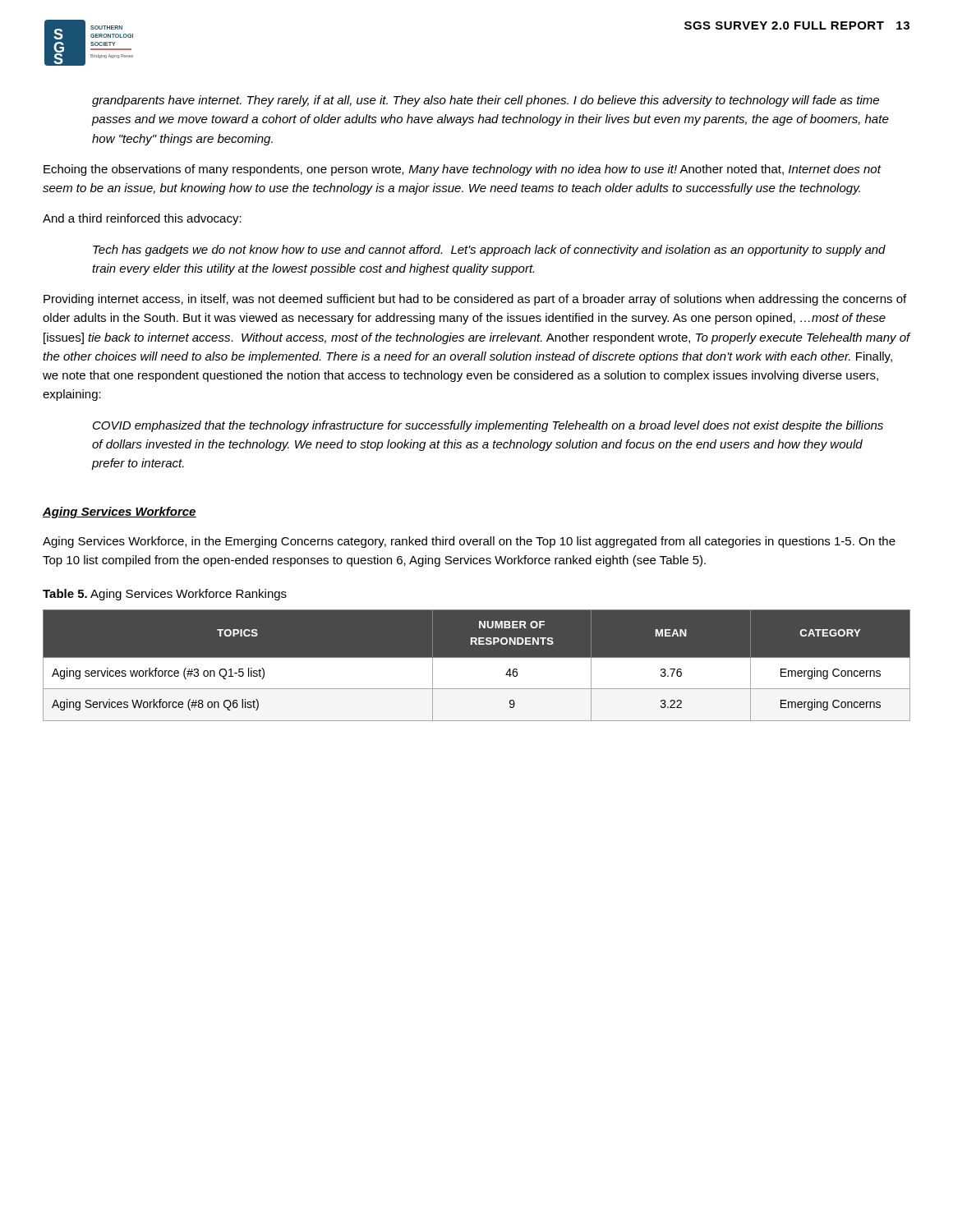Screen dimensions: 1232x953
Task: Point to the block beginning "Providing internet access,"
Action: tap(476, 346)
